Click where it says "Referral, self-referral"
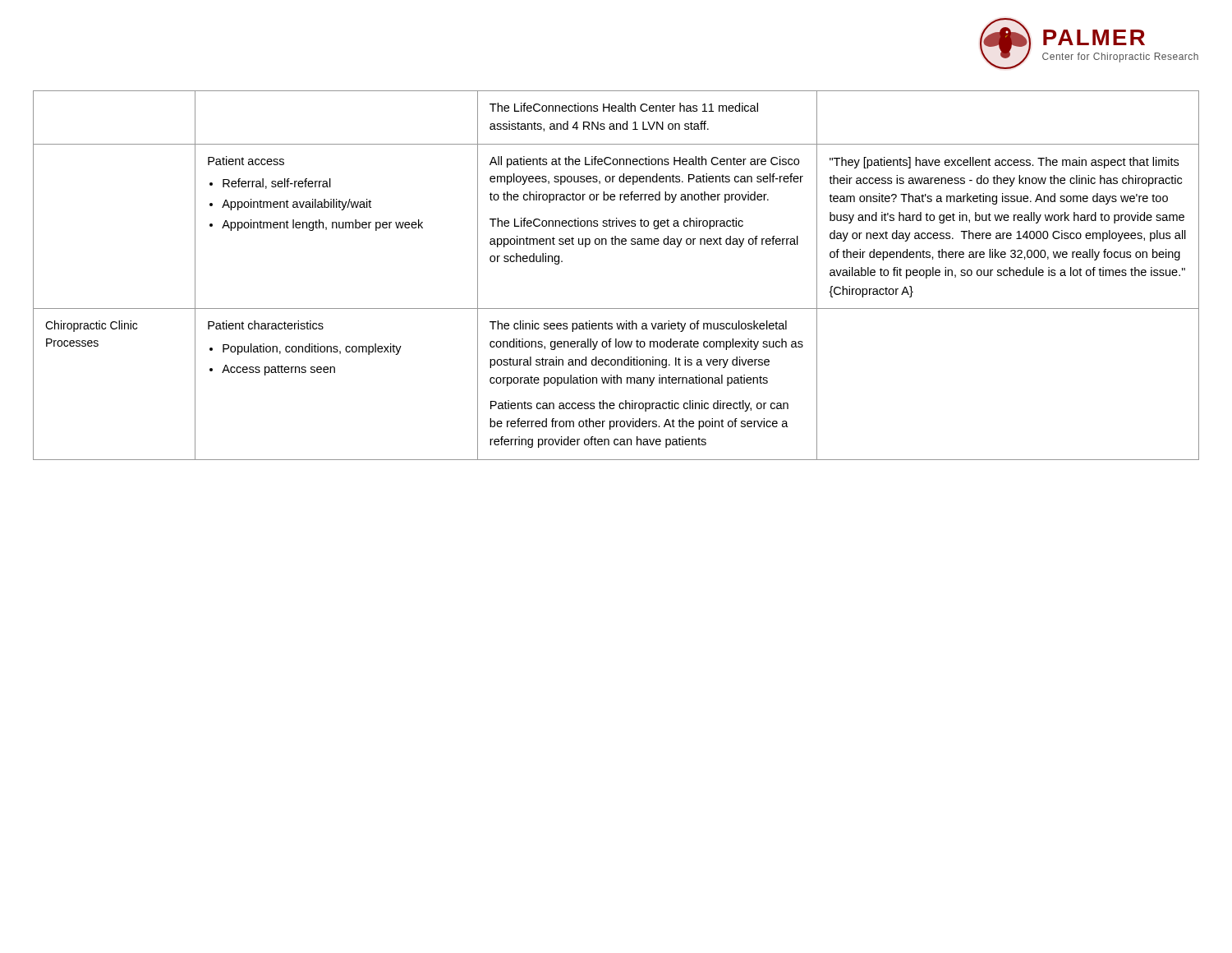This screenshot has width=1232, height=953. pos(277,183)
